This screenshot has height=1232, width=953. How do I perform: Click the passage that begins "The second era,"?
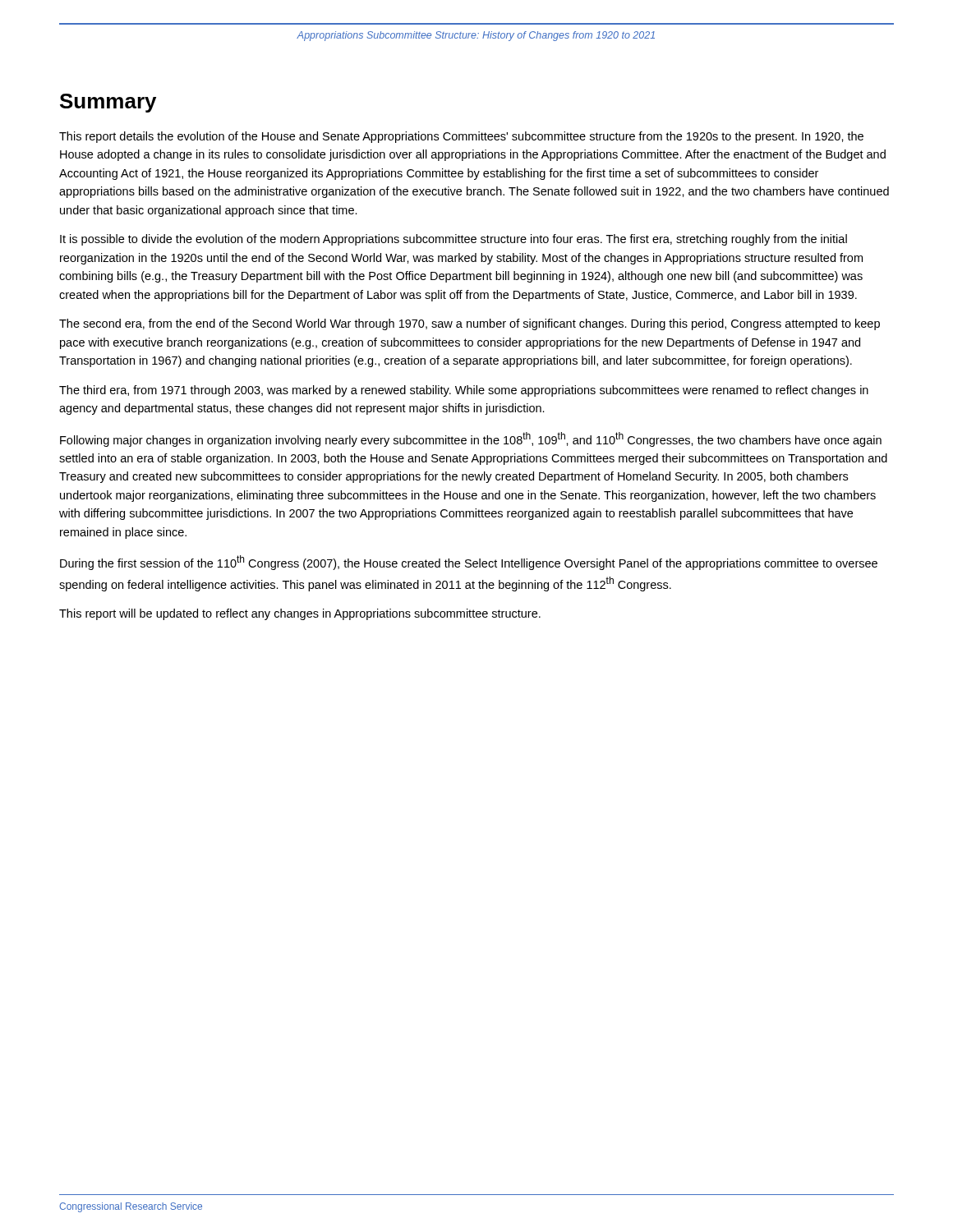(470, 342)
